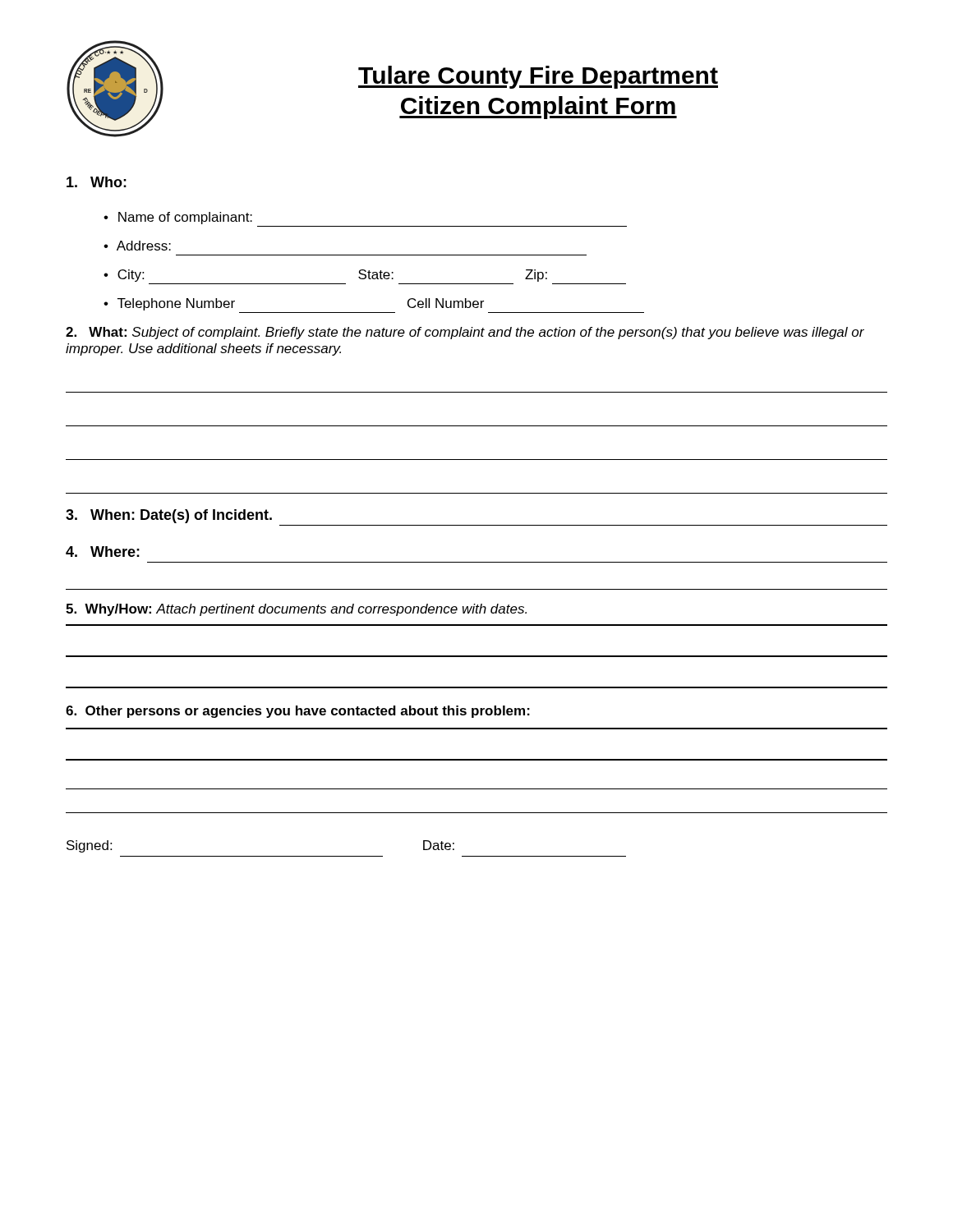The height and width of the screenshot is (1232, 953).
Task: Locate the list item that reads "• Telephone Number Cell Number"
Action: coord(371,304)
